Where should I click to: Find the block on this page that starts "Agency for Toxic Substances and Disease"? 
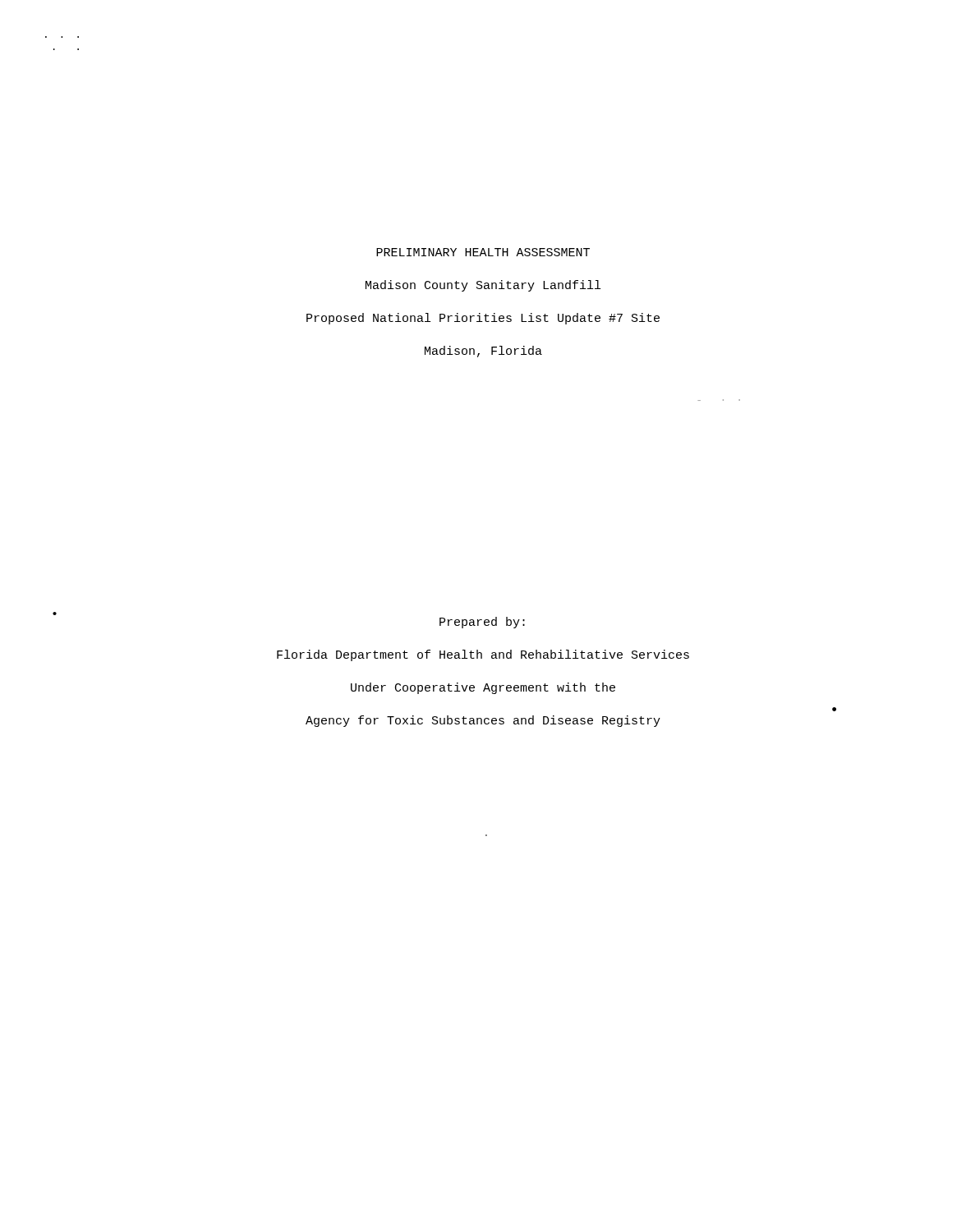tap(483, 722)
